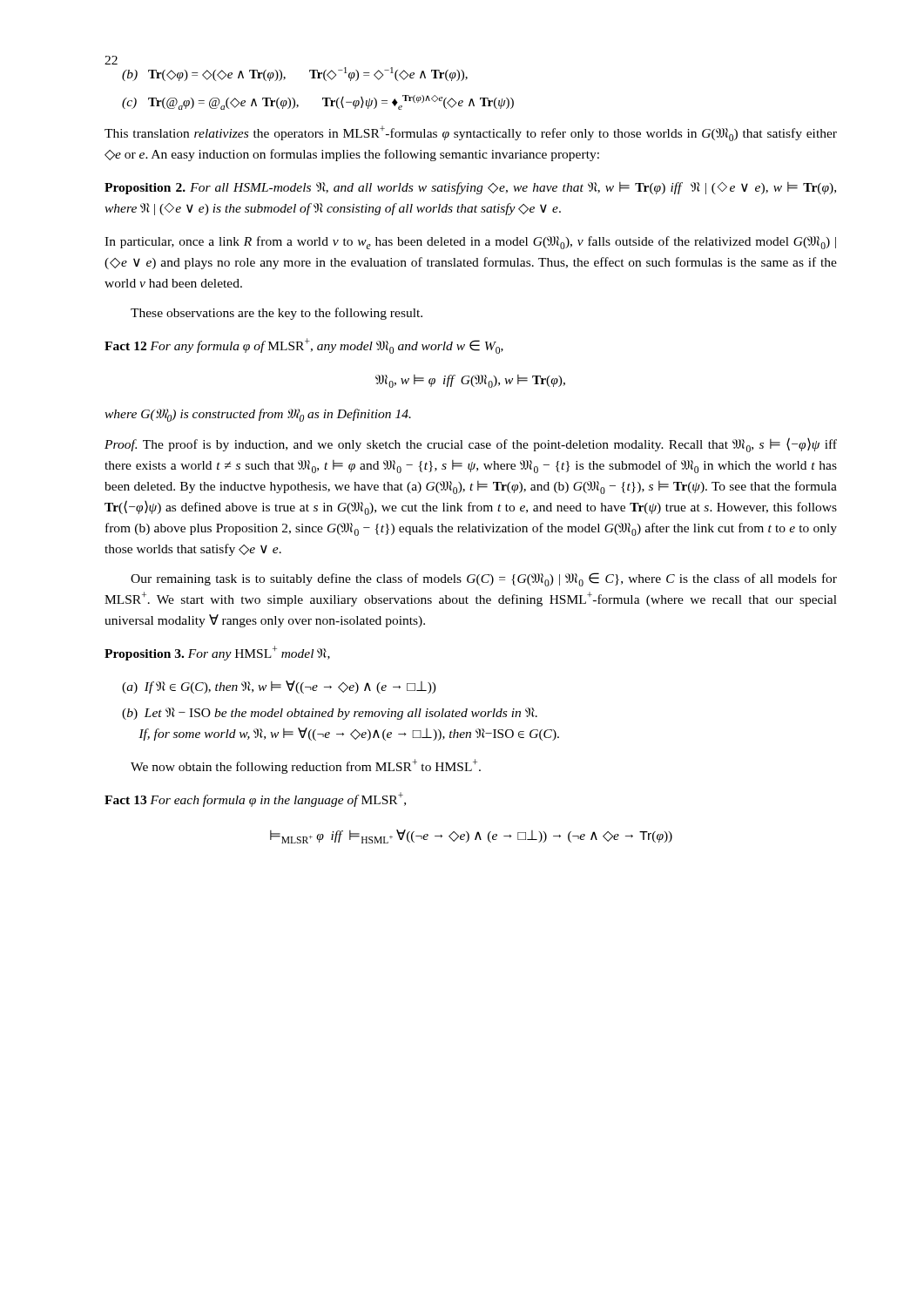The height and width of the screenshot is (1307, 924).
Task: Navigate to the region starting "(b) Tr(◇φ) = ◇(◇e ∧ Tr(φ)), Tr(◇−1φ) ="
Action: point(479,88)
